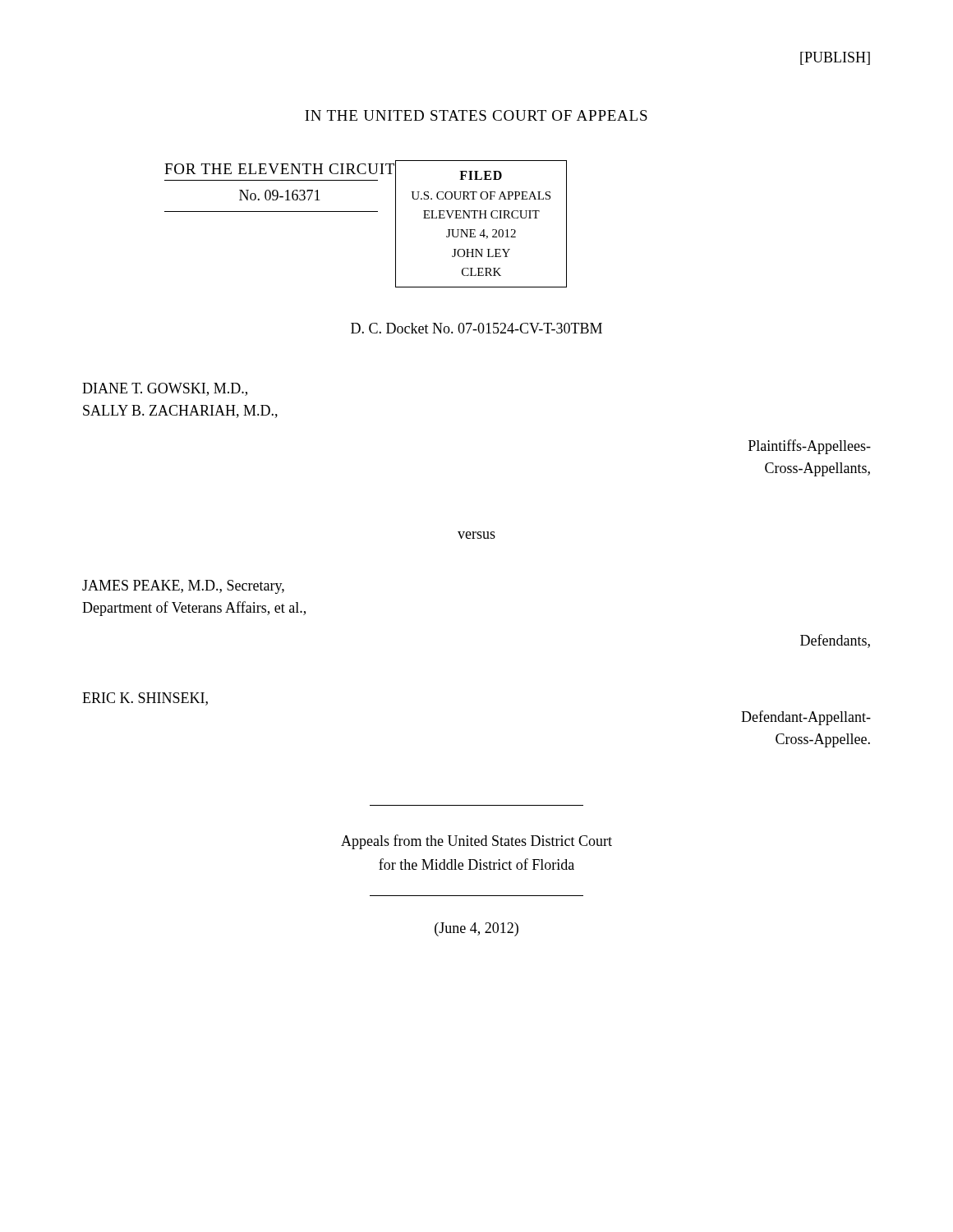This screenshot has height=1232, width=953.
Task: Click on the text starting "Defendant-Appellant- Cross-Appellee."
Action: coord(806,728)
